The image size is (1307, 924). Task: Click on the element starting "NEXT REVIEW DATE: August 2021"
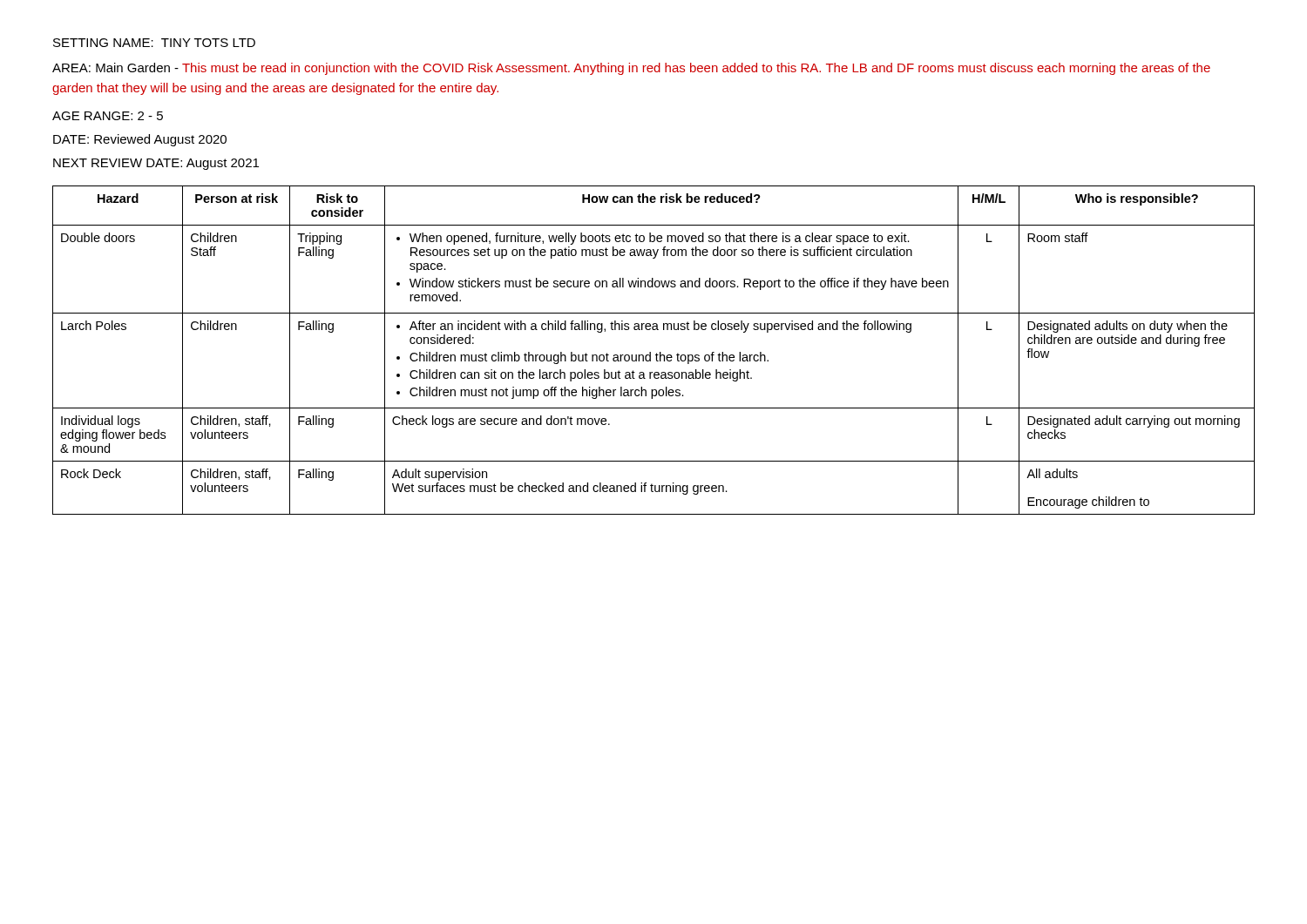point(156,162)
